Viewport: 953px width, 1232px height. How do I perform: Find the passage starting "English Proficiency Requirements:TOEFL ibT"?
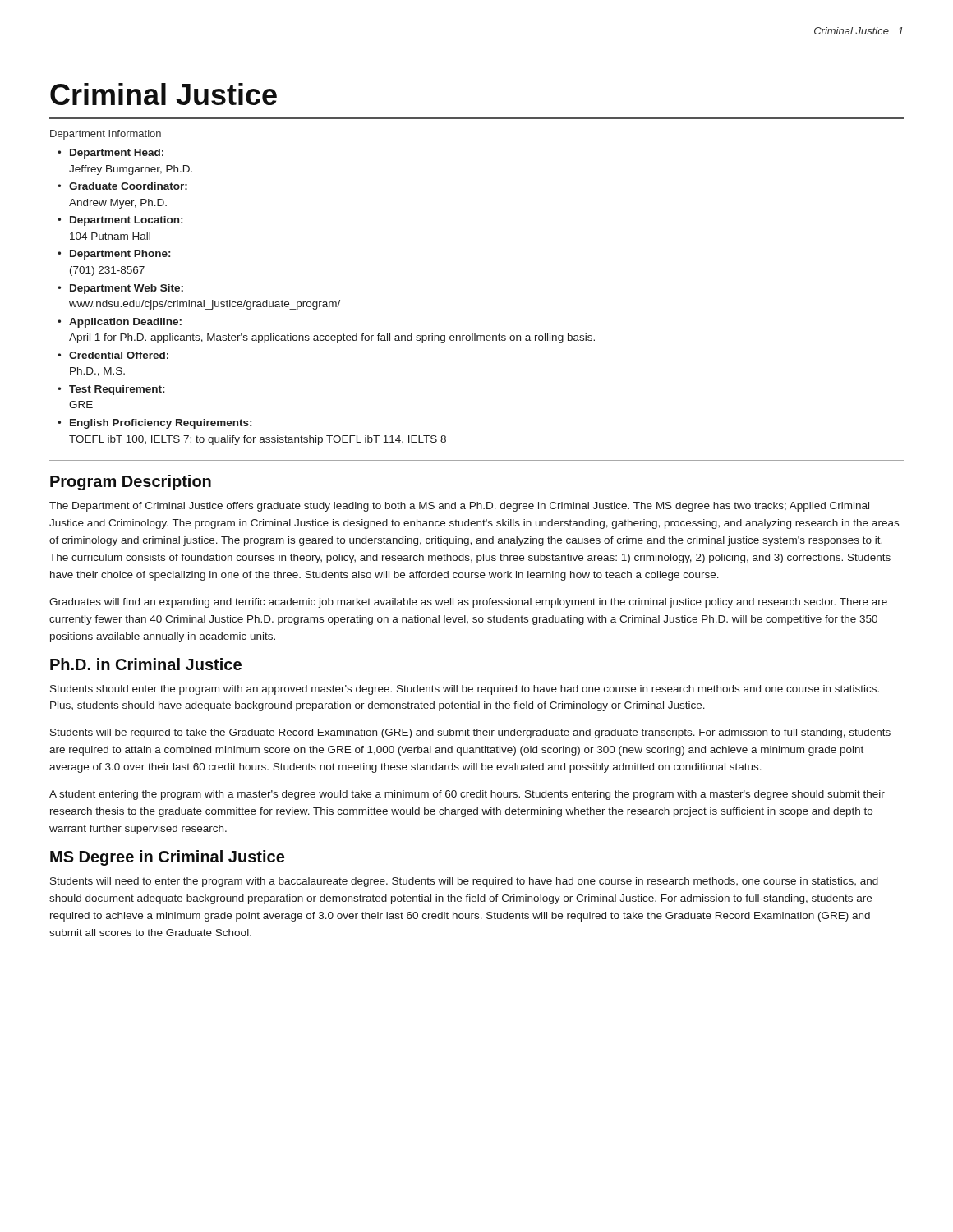tap(258, 431)
